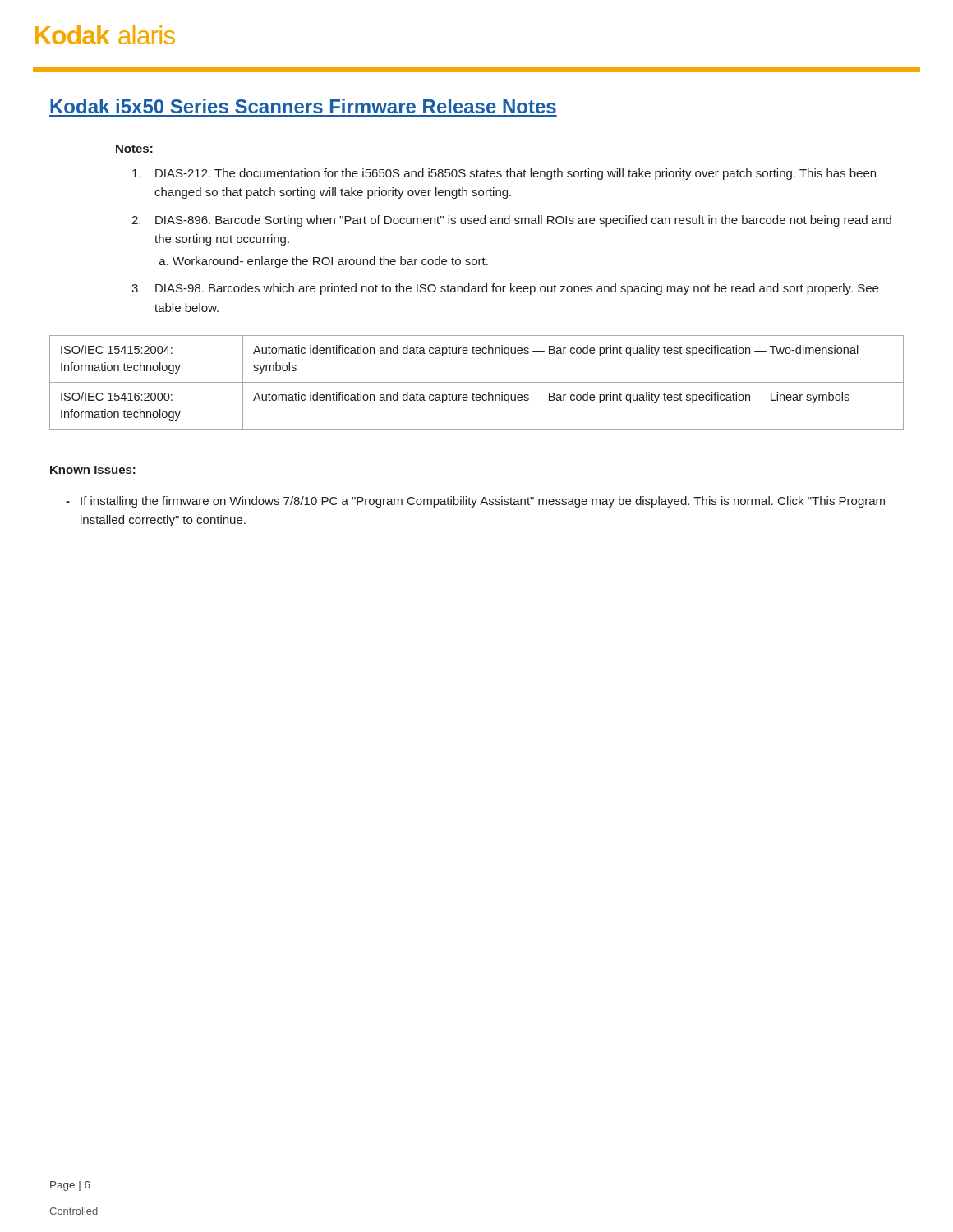Locate the block of text that opens with "3. DIAS-98. Barcodes which"

pos(518,298)
